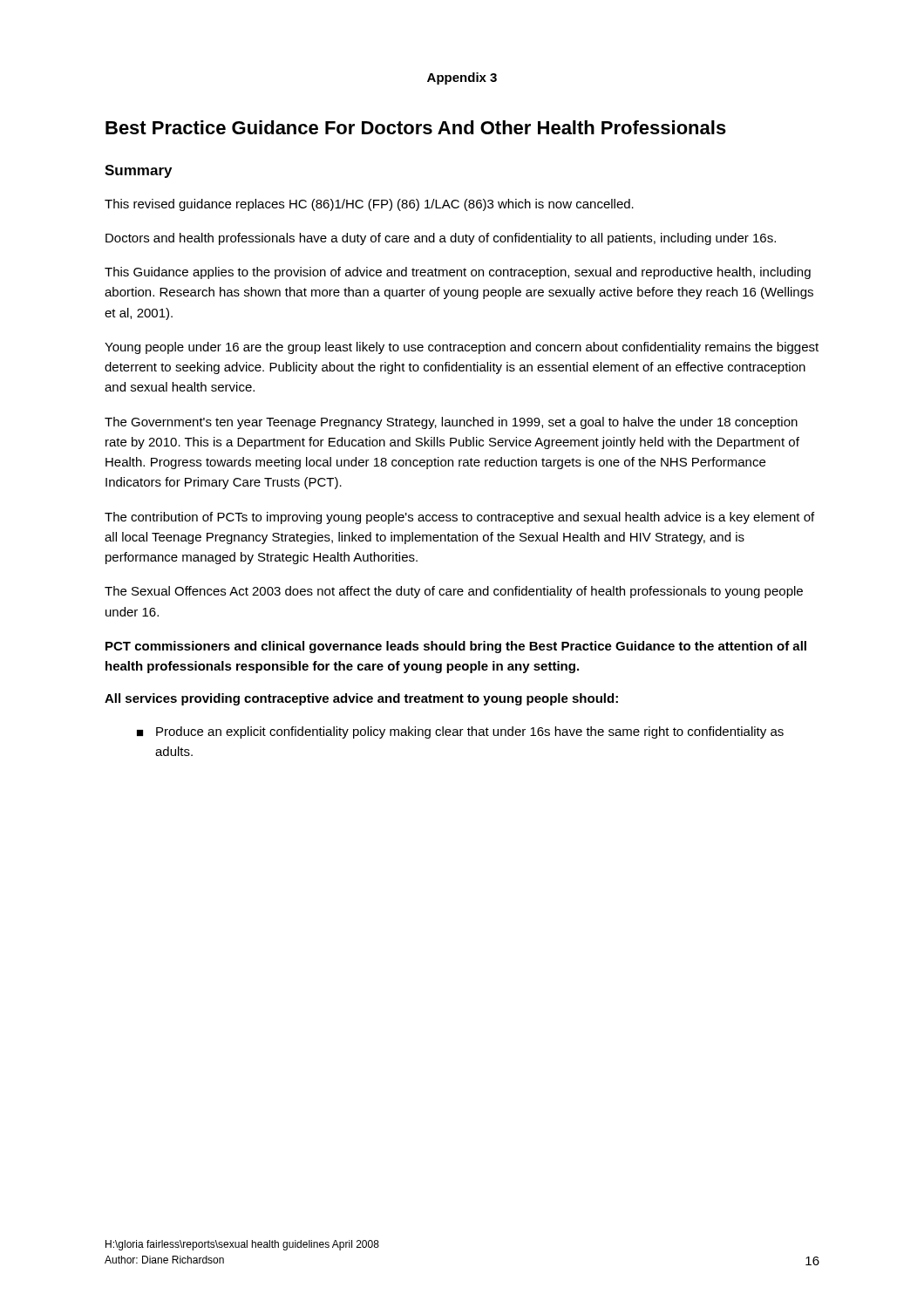Screen dimensions: 1308x924
Task: Select the text block starting "All services providing contraceptive advice"
Action: click(362, 698)
